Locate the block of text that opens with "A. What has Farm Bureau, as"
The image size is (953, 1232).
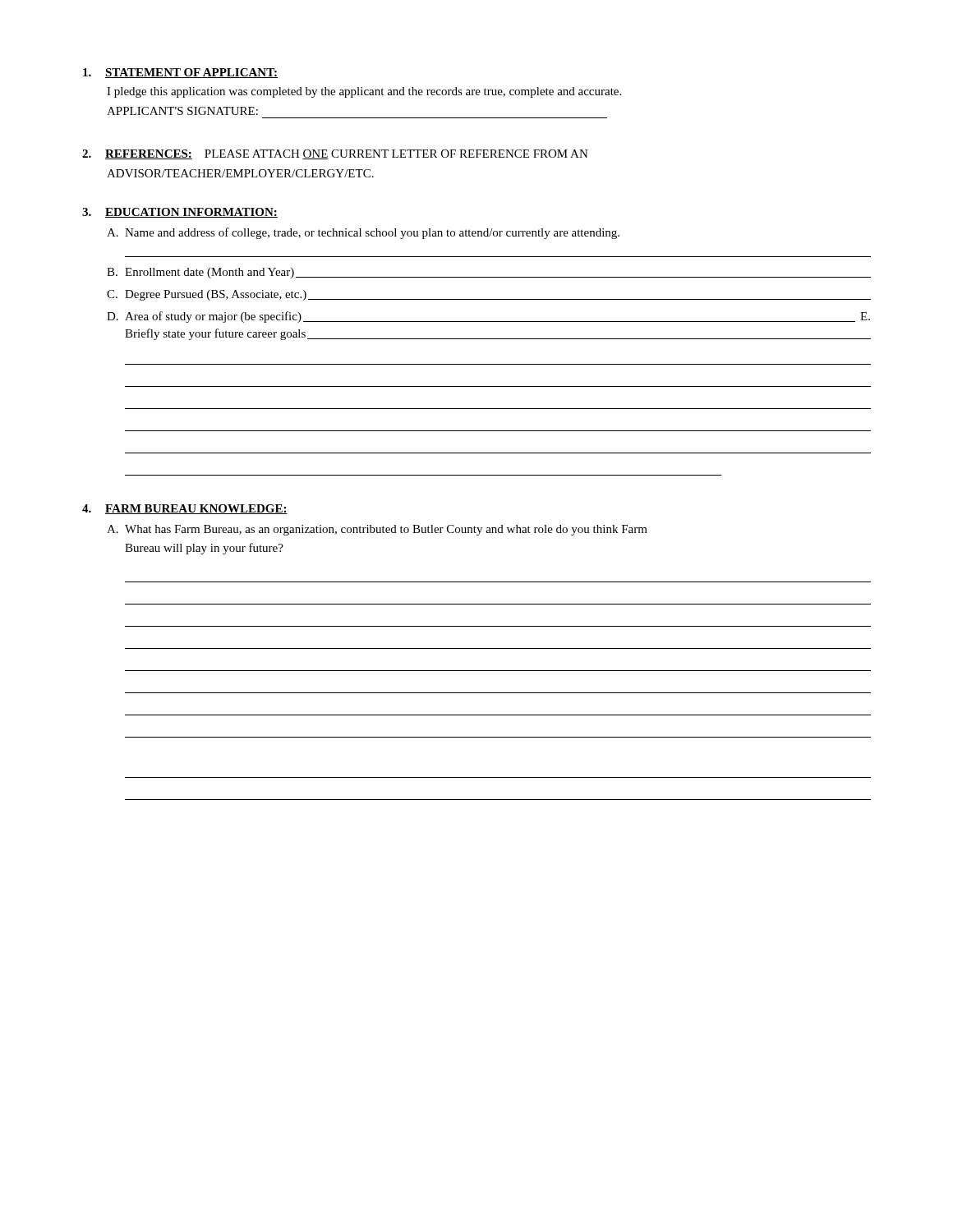(x=377, y=530)
